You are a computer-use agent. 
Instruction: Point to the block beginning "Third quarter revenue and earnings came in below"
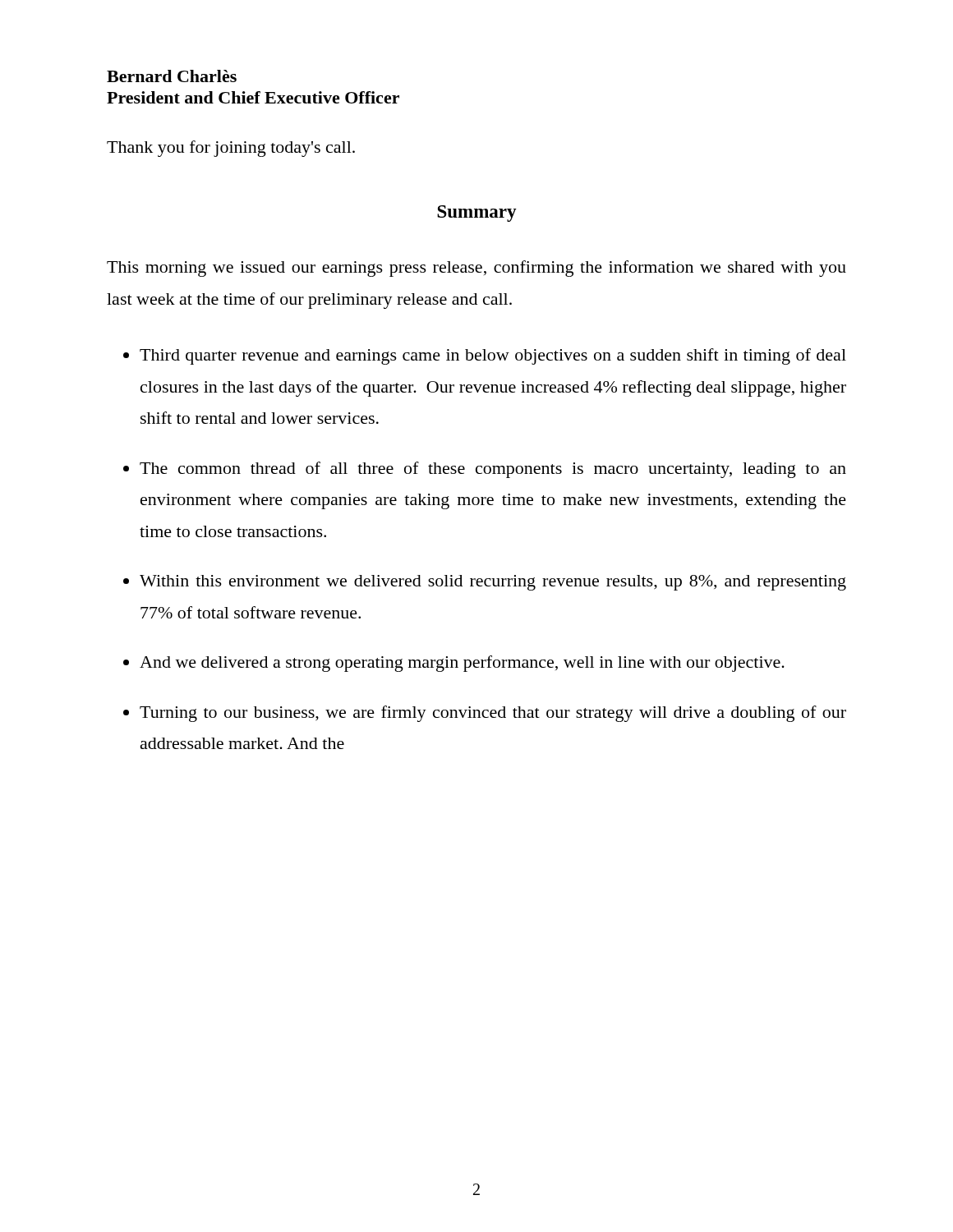pyautogui.click(x=493, y=386)
